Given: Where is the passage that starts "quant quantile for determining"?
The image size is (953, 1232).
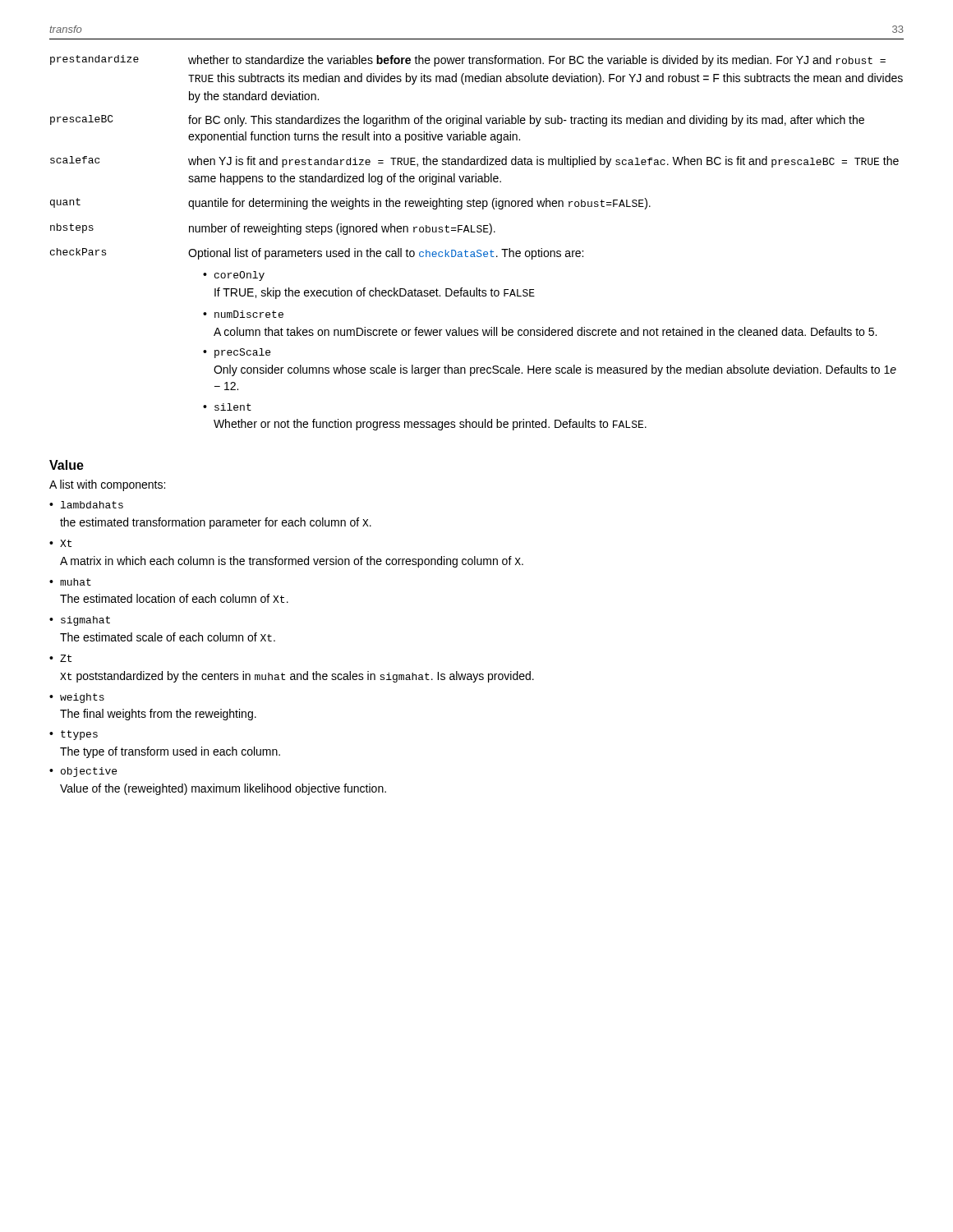Looking at the screenshot, I should pyautogui.click(x=476, y=205).
